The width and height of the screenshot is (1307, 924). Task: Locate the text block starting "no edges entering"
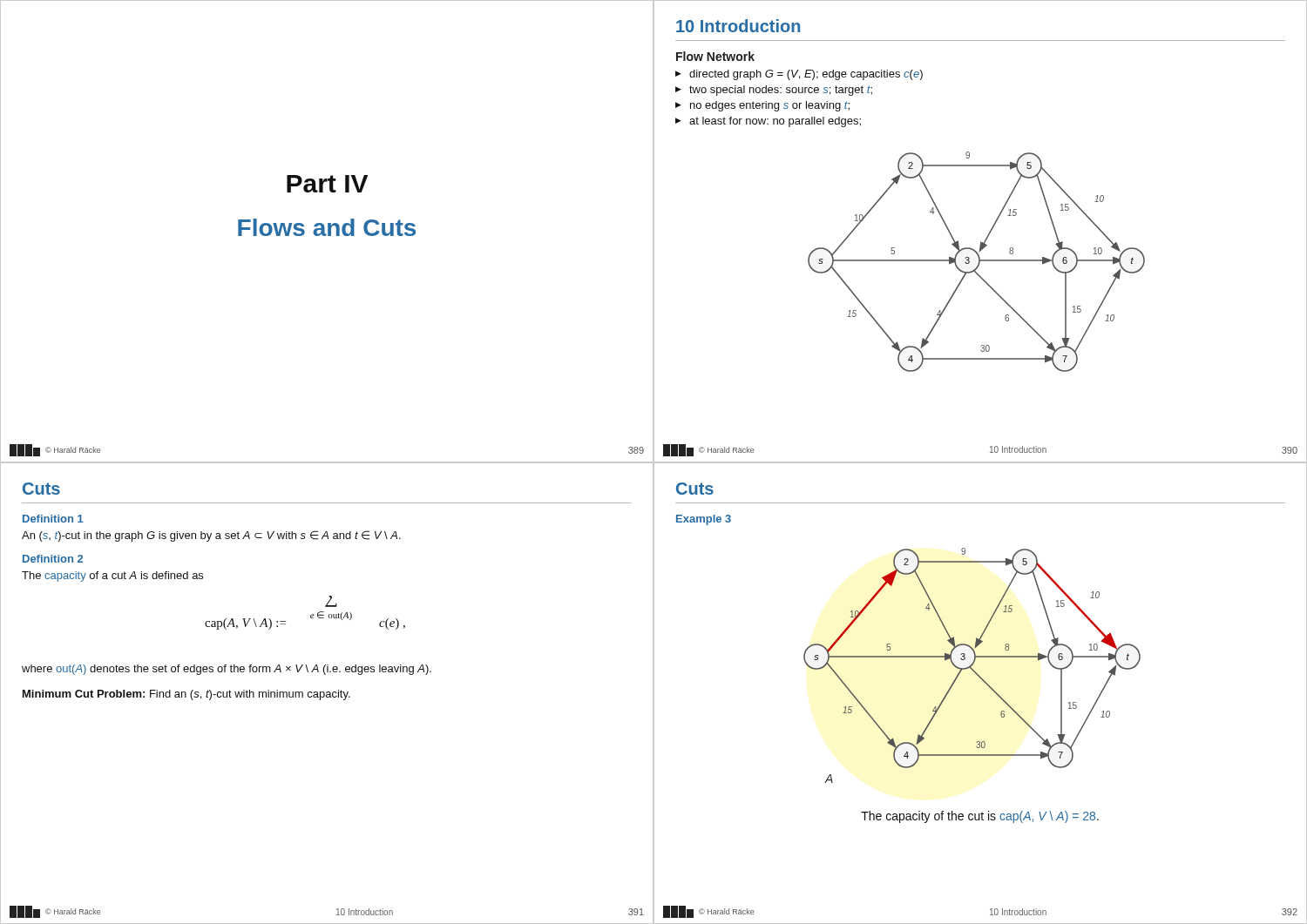pyautogui.click(x=770, y=105)
